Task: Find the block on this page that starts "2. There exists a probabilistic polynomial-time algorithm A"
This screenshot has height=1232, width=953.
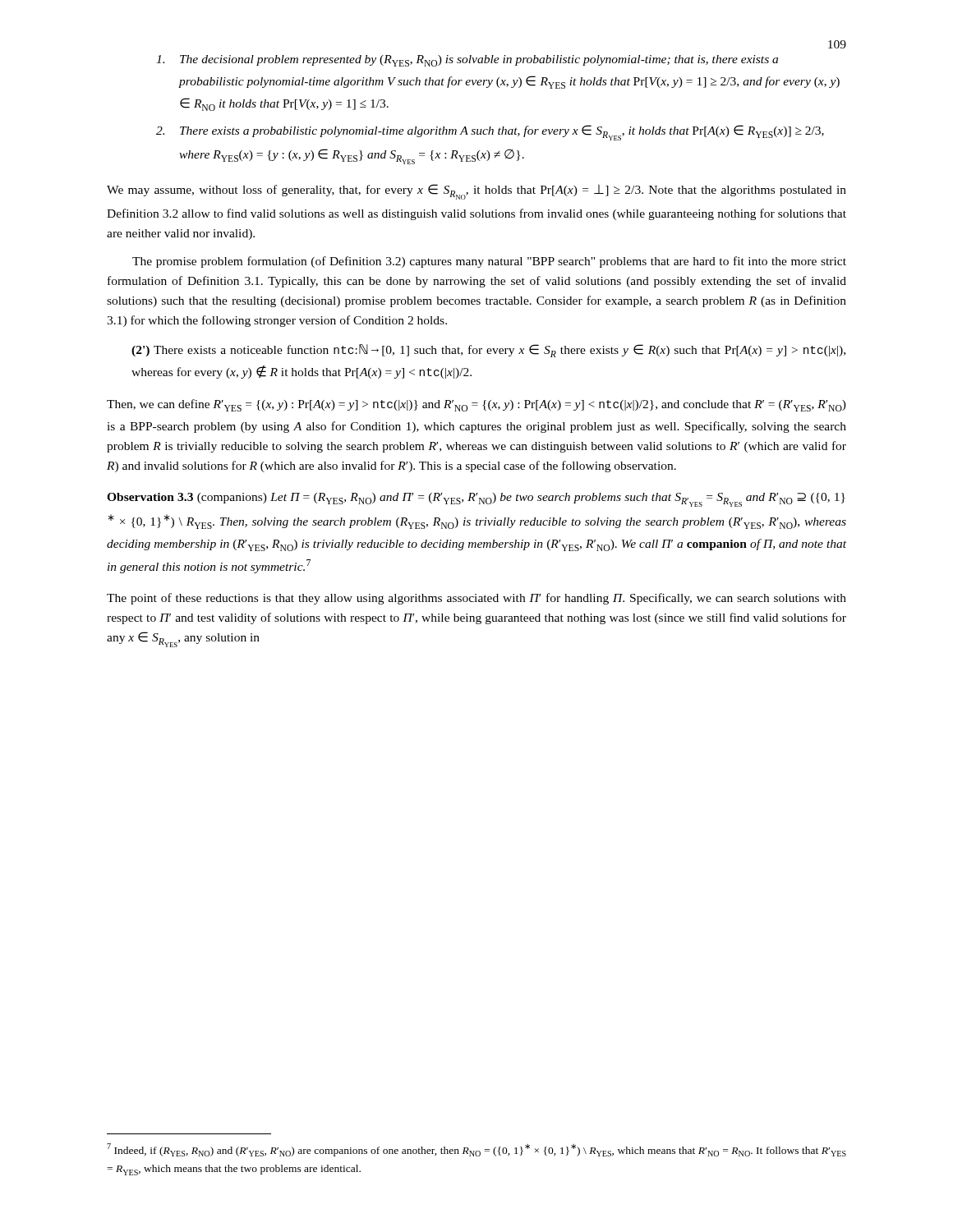Action: pos(501,145)
